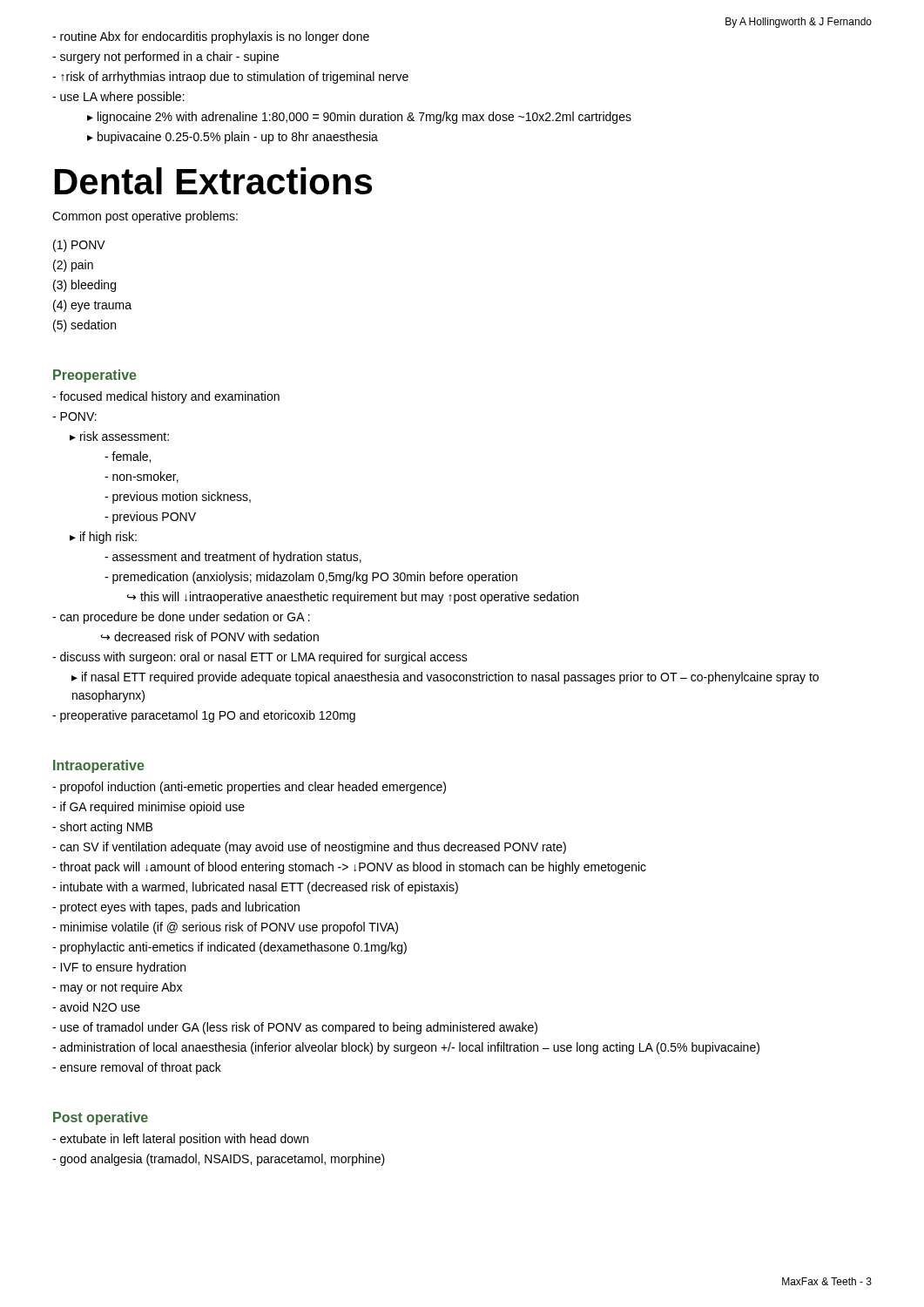Find the region starting "can procedure be done under sedation or GA"

pyautogui.click(x=181, y=617)
